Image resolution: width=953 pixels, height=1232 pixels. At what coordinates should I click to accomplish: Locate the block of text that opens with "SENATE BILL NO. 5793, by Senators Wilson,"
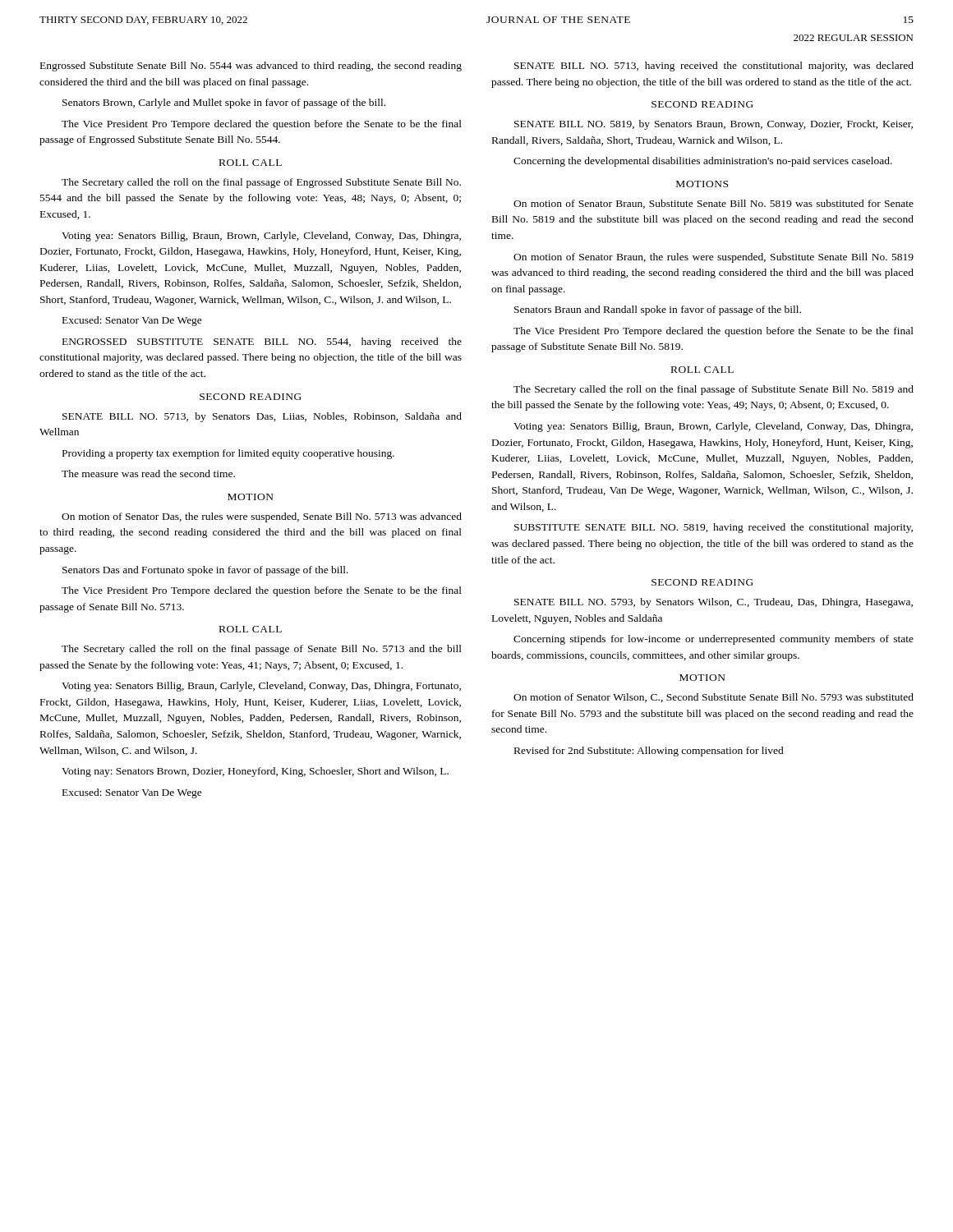click(702, 628)
